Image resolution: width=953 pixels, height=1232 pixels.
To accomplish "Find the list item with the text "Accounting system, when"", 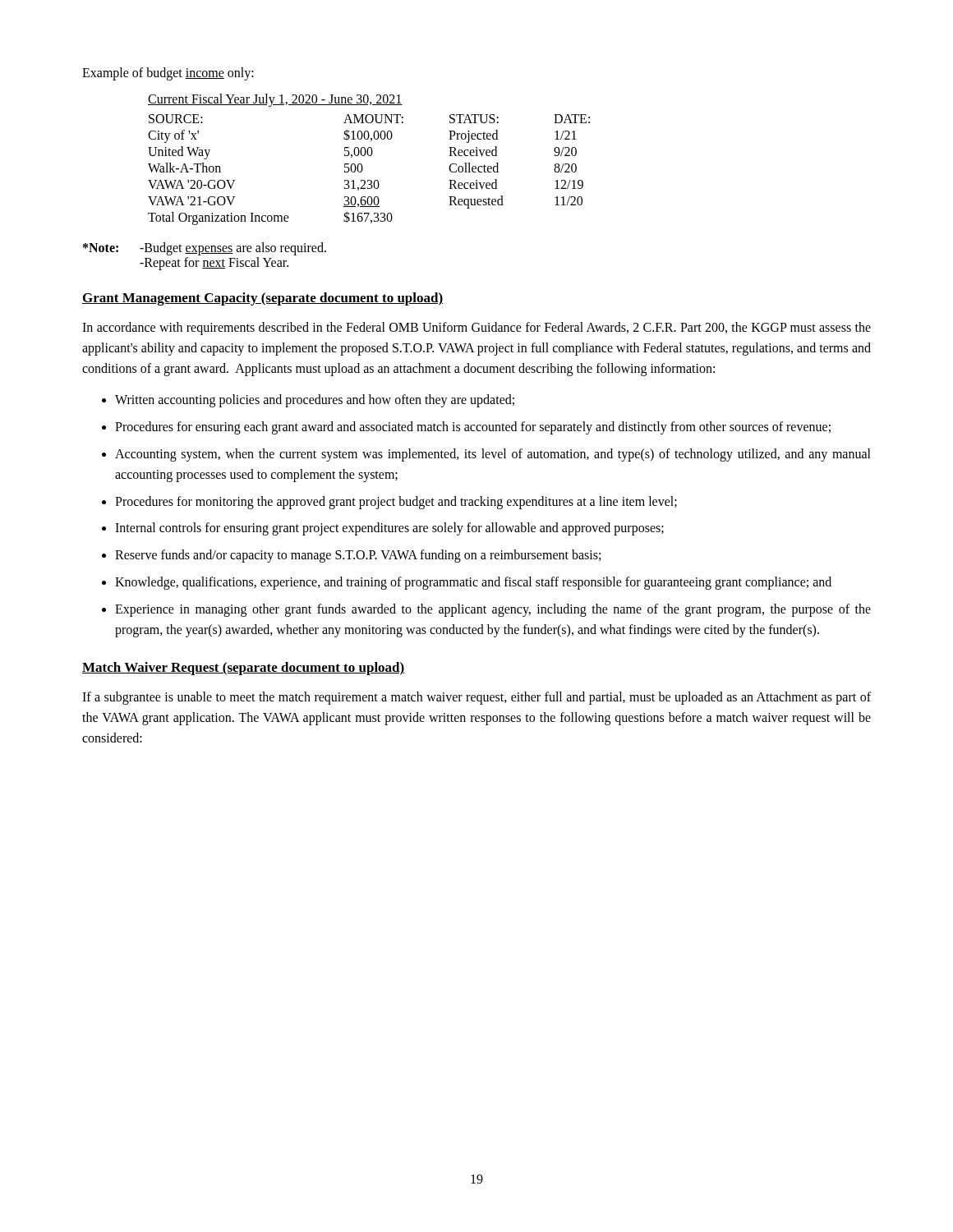I will [x=493, y=464].
